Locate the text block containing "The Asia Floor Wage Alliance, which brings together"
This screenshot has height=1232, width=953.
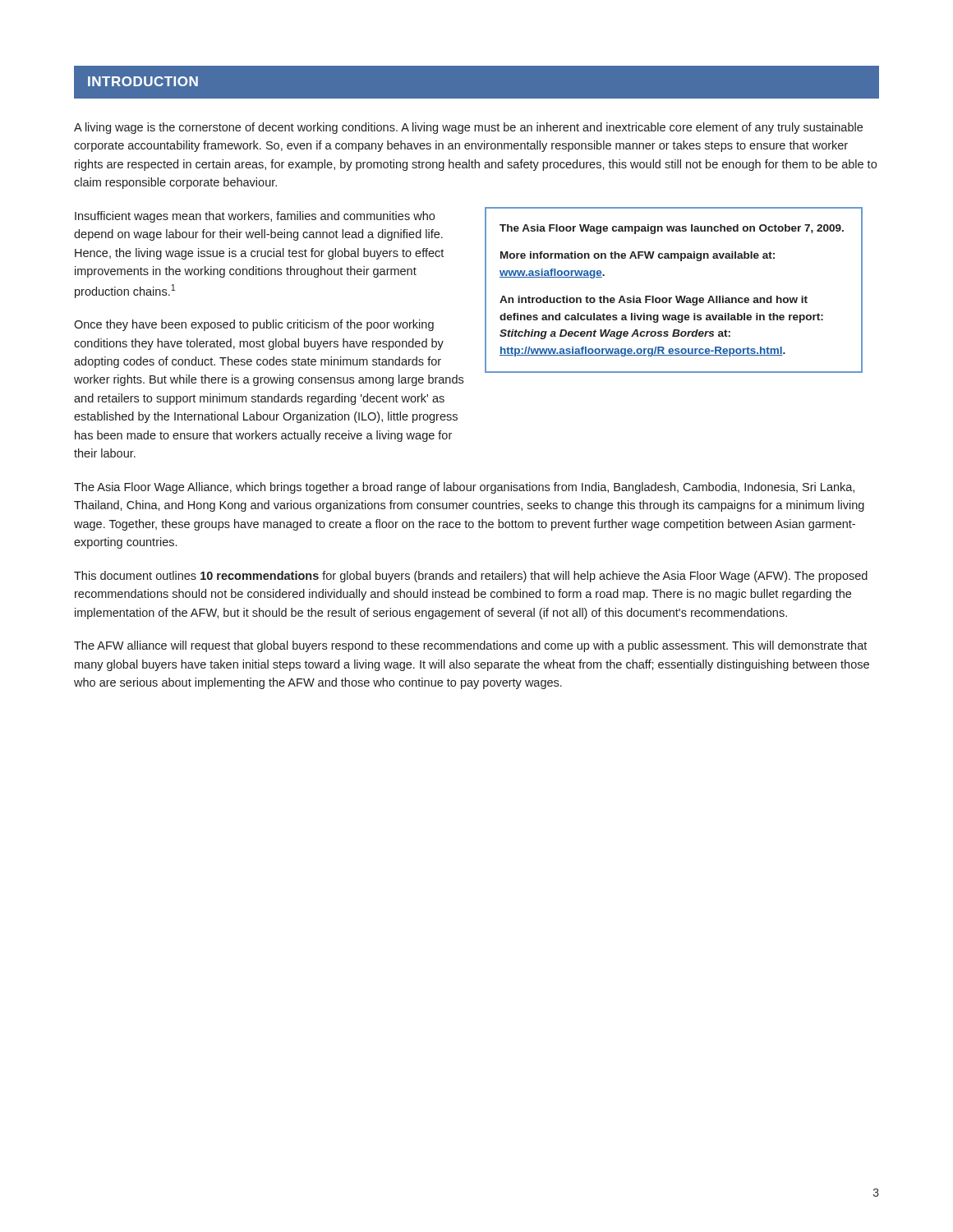click(x=469, y=515)
